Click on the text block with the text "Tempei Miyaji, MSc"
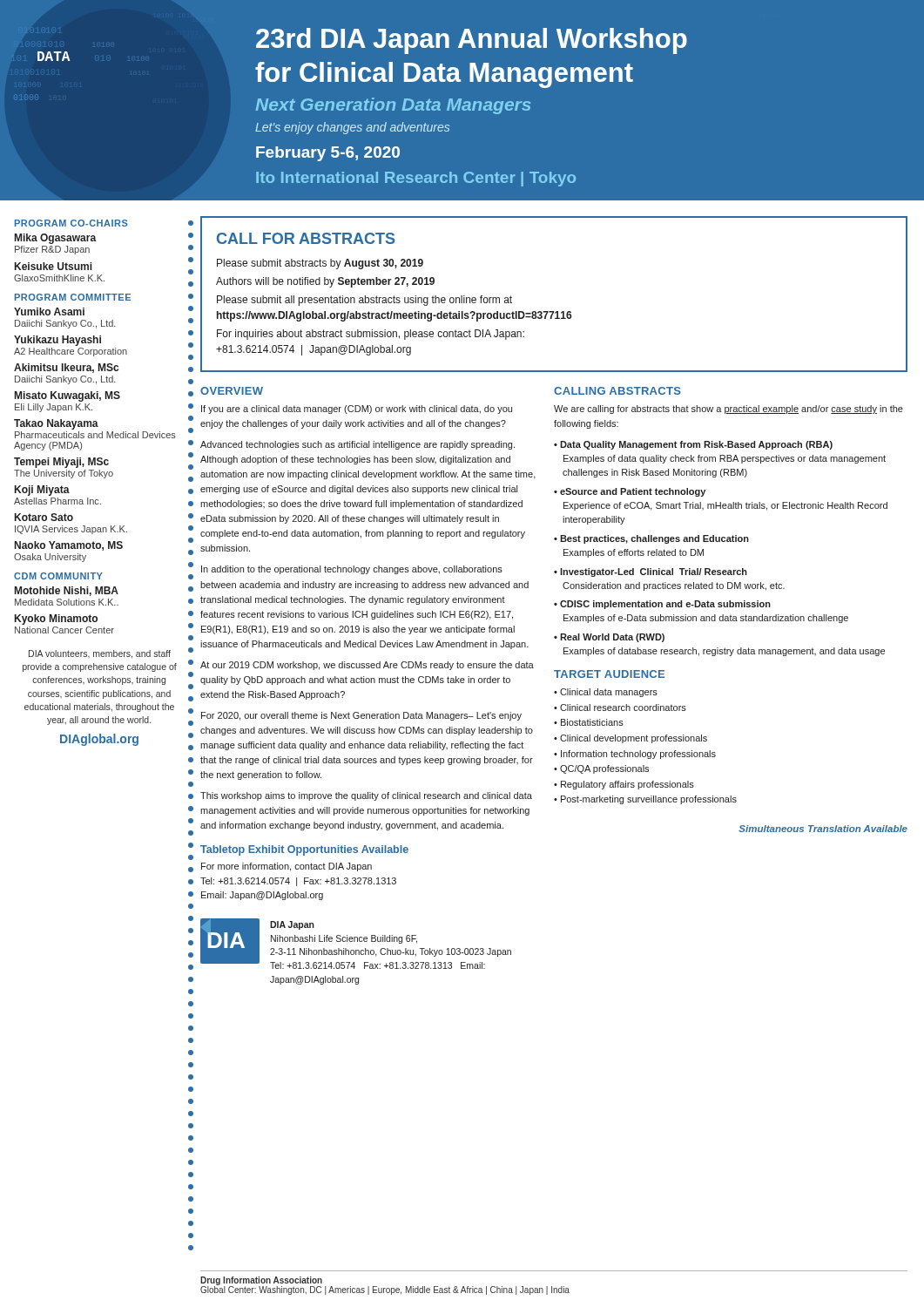 (x=99, y=467)
